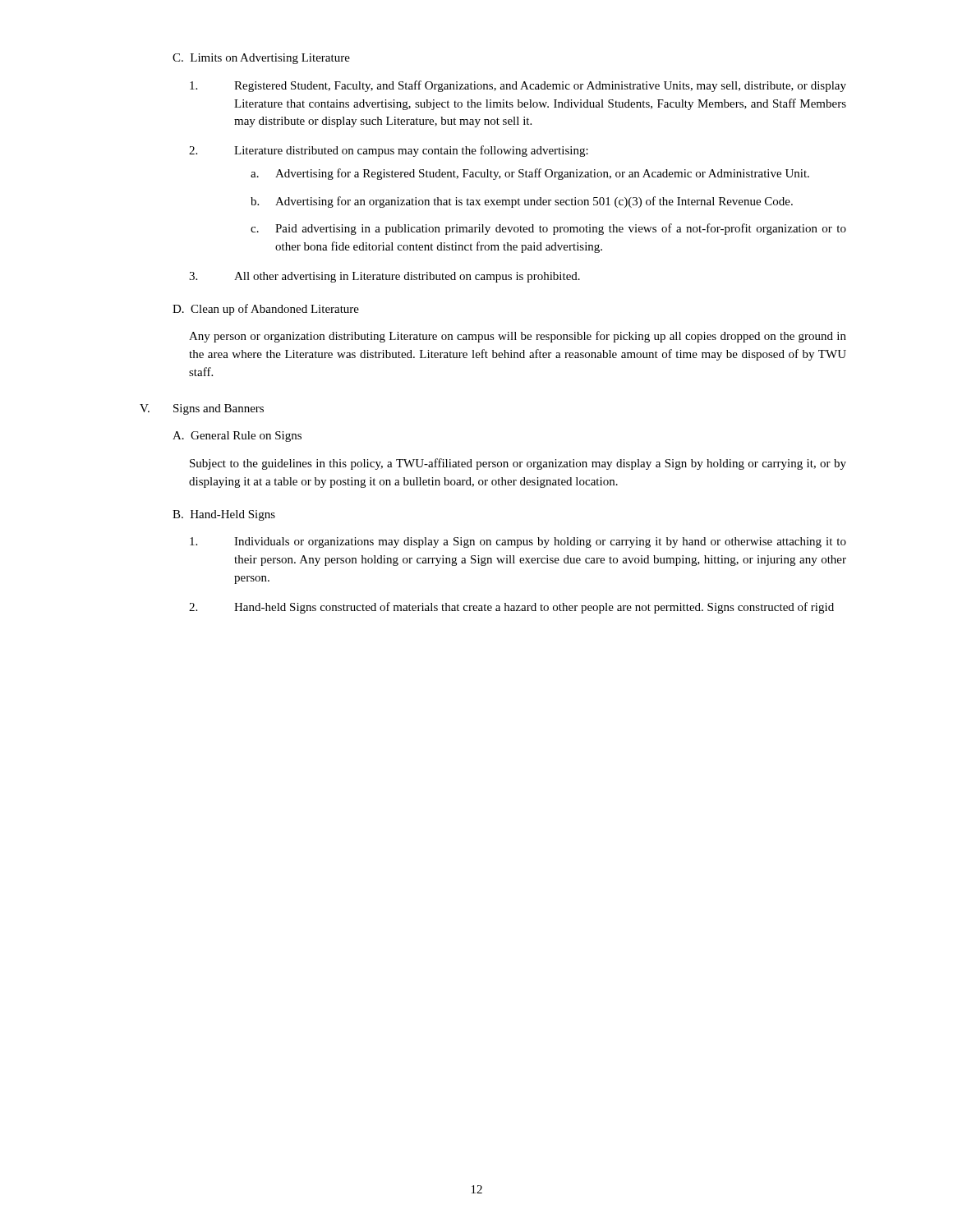Click on the text starting "3. All other"
This screenshot has height=1232, width=953.
tap(518, 277)
